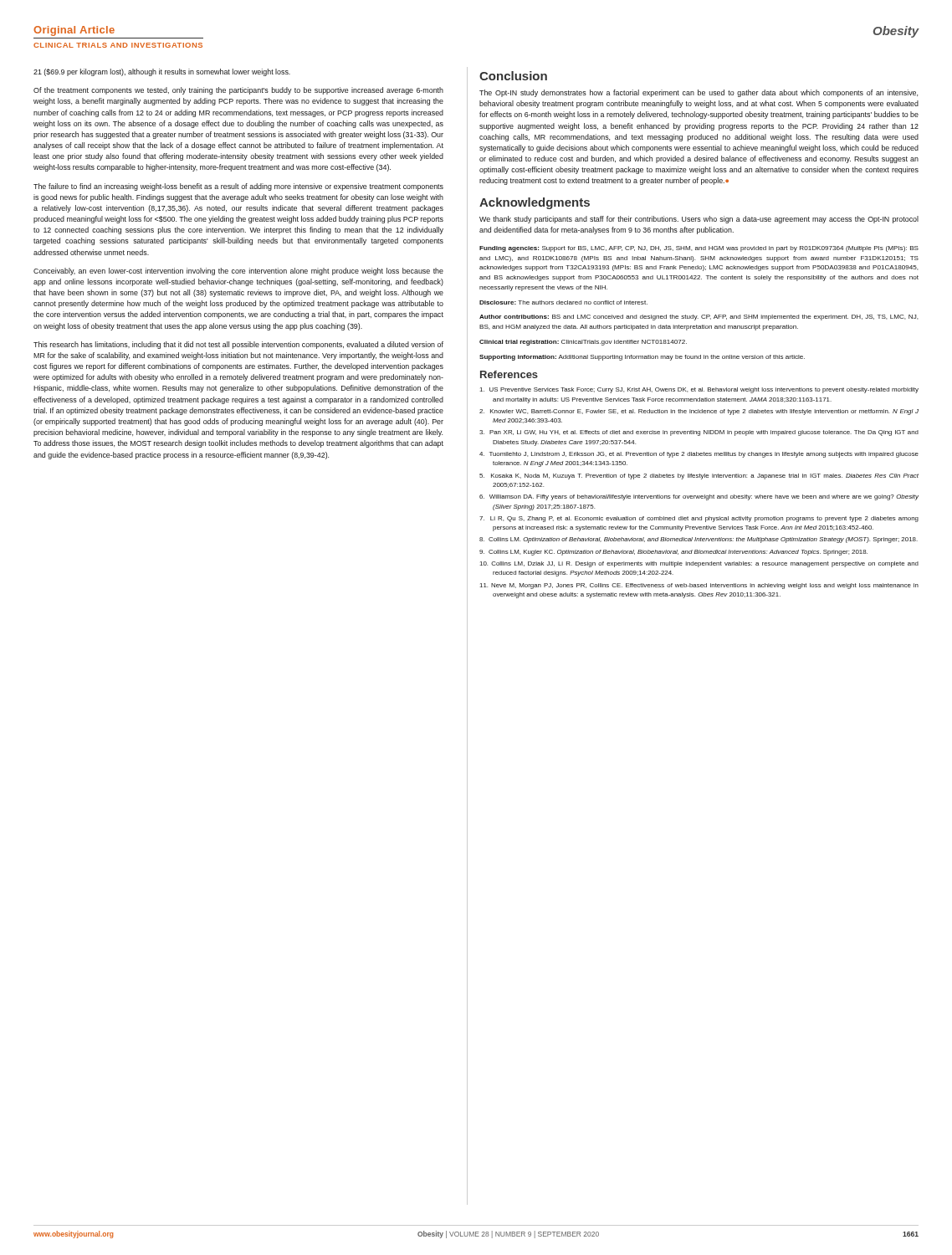Point to the block beginning "US Preventive Services Task"
The height and width of the screenshot is (1255, 952).
[699, 394]
